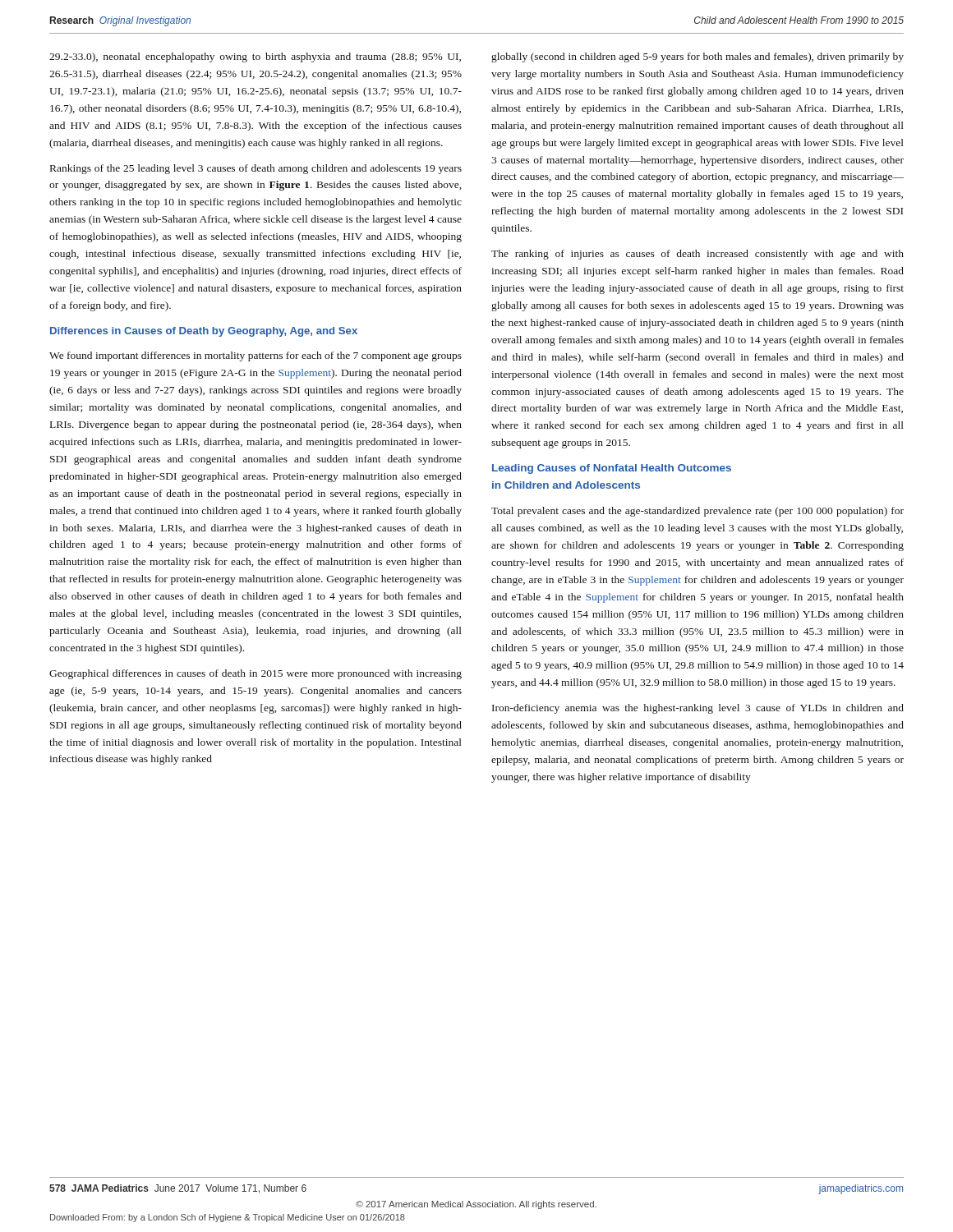Select the text block containing "Iron-deficiency anemia was the highest-ranking level 3 cause"
953x1232 pixels.
click(x=698, y=743)
